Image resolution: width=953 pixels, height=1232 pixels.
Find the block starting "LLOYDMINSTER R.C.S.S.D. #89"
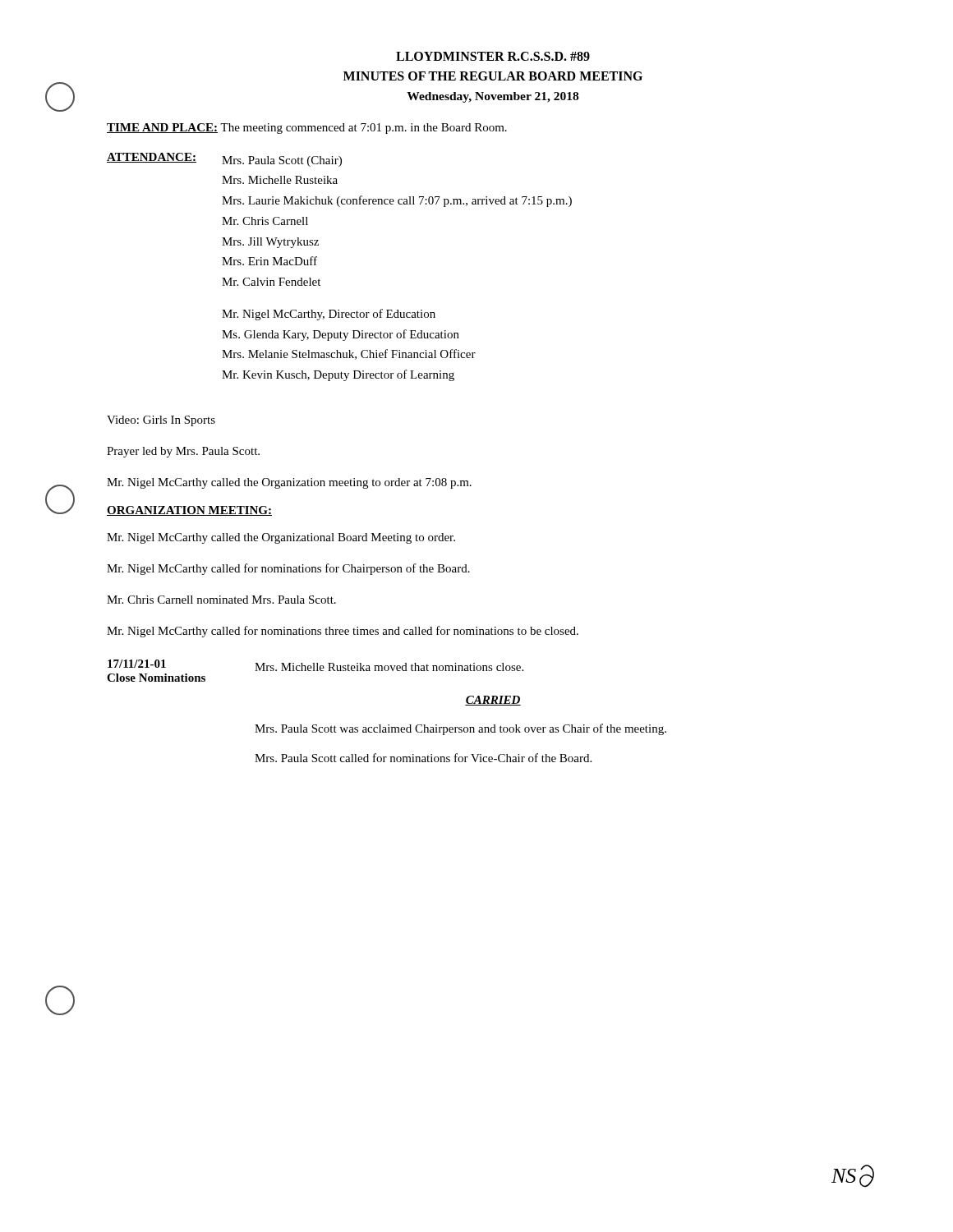[x=493, y=56]
